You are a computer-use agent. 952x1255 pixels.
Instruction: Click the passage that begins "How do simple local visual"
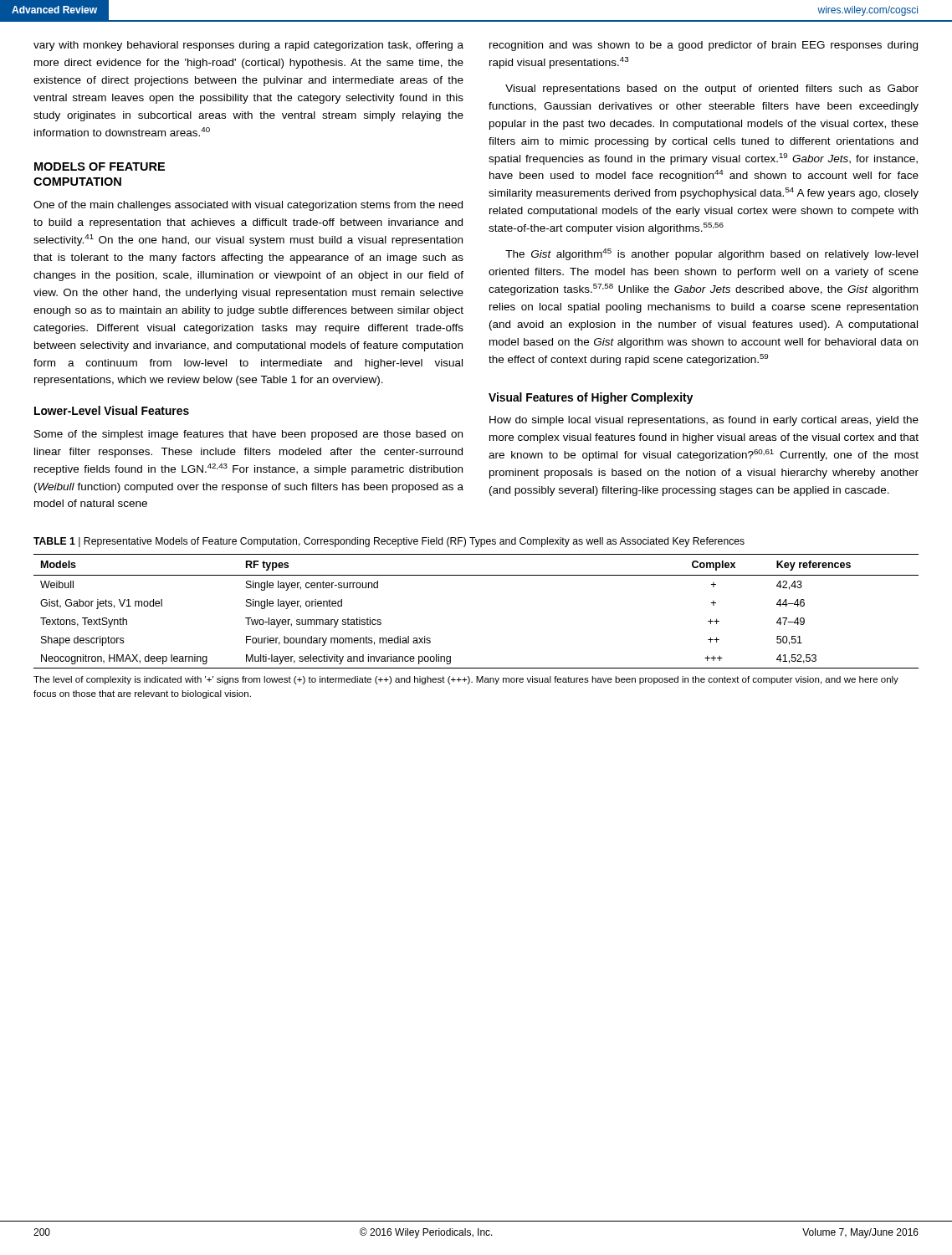(704, 455)
